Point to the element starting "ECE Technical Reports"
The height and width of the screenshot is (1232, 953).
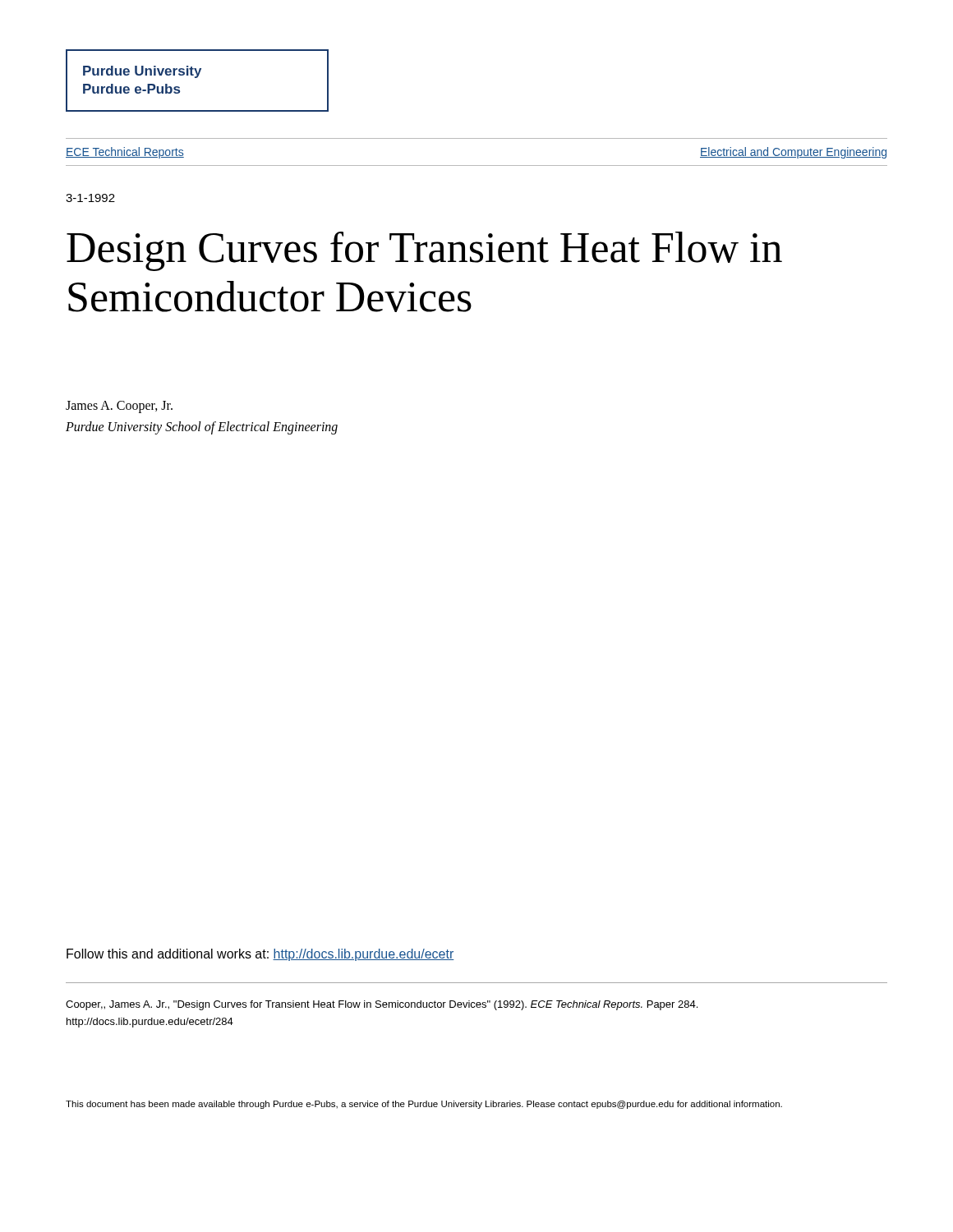pos(125,152)
